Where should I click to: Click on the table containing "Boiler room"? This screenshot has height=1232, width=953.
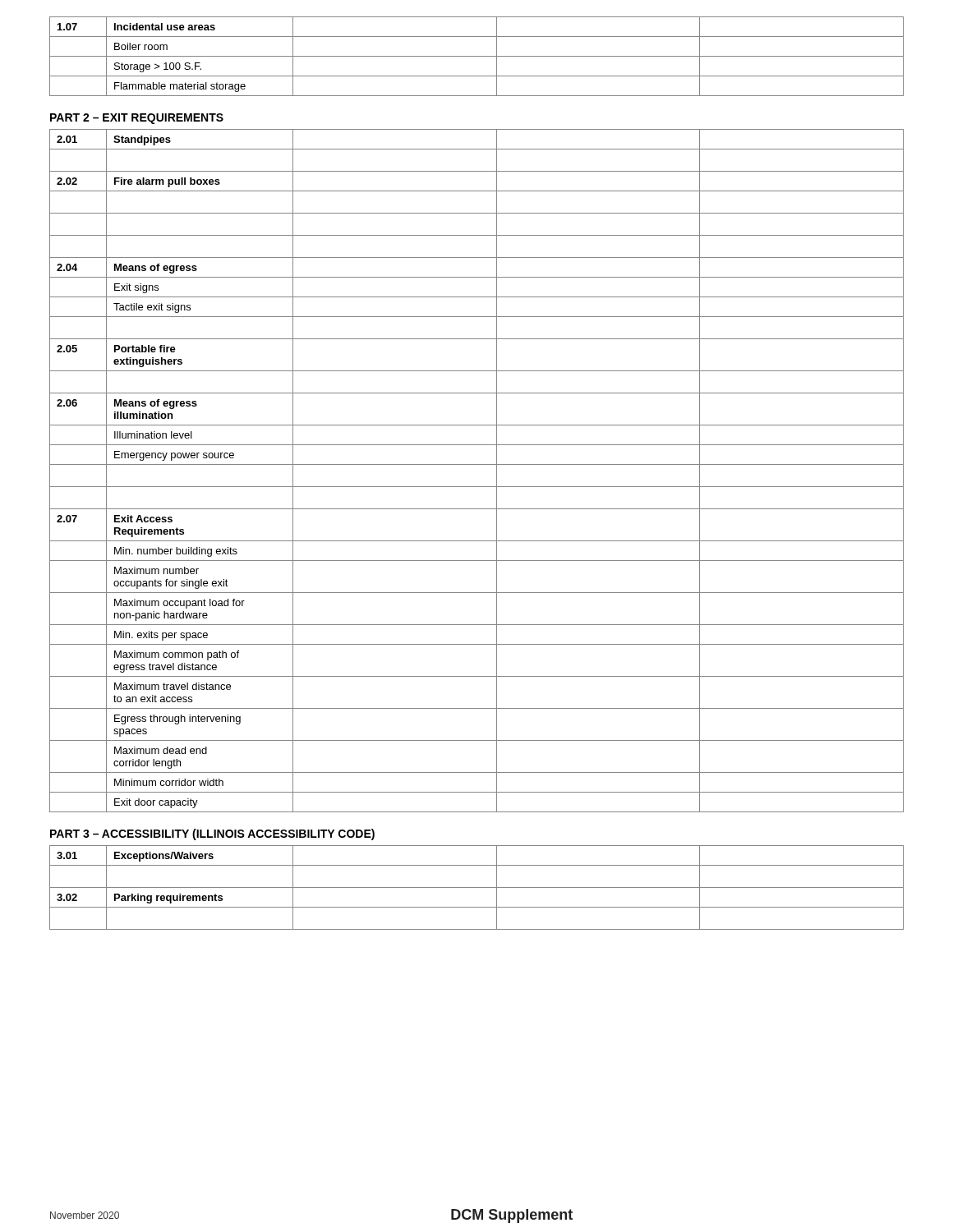[x=476, y=56]
